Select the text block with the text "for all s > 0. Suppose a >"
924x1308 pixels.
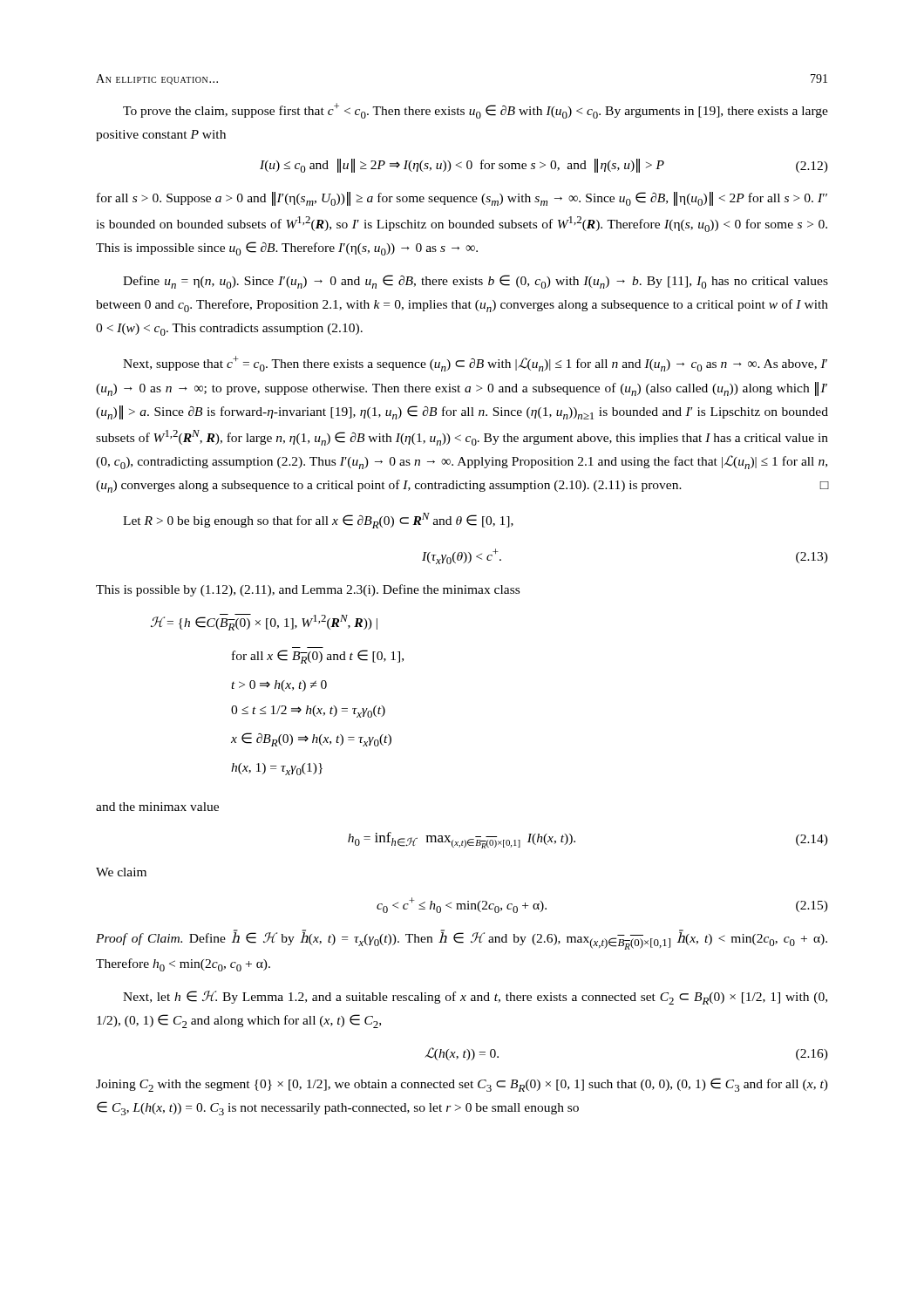pyautogui.click(x=462, y=199)
